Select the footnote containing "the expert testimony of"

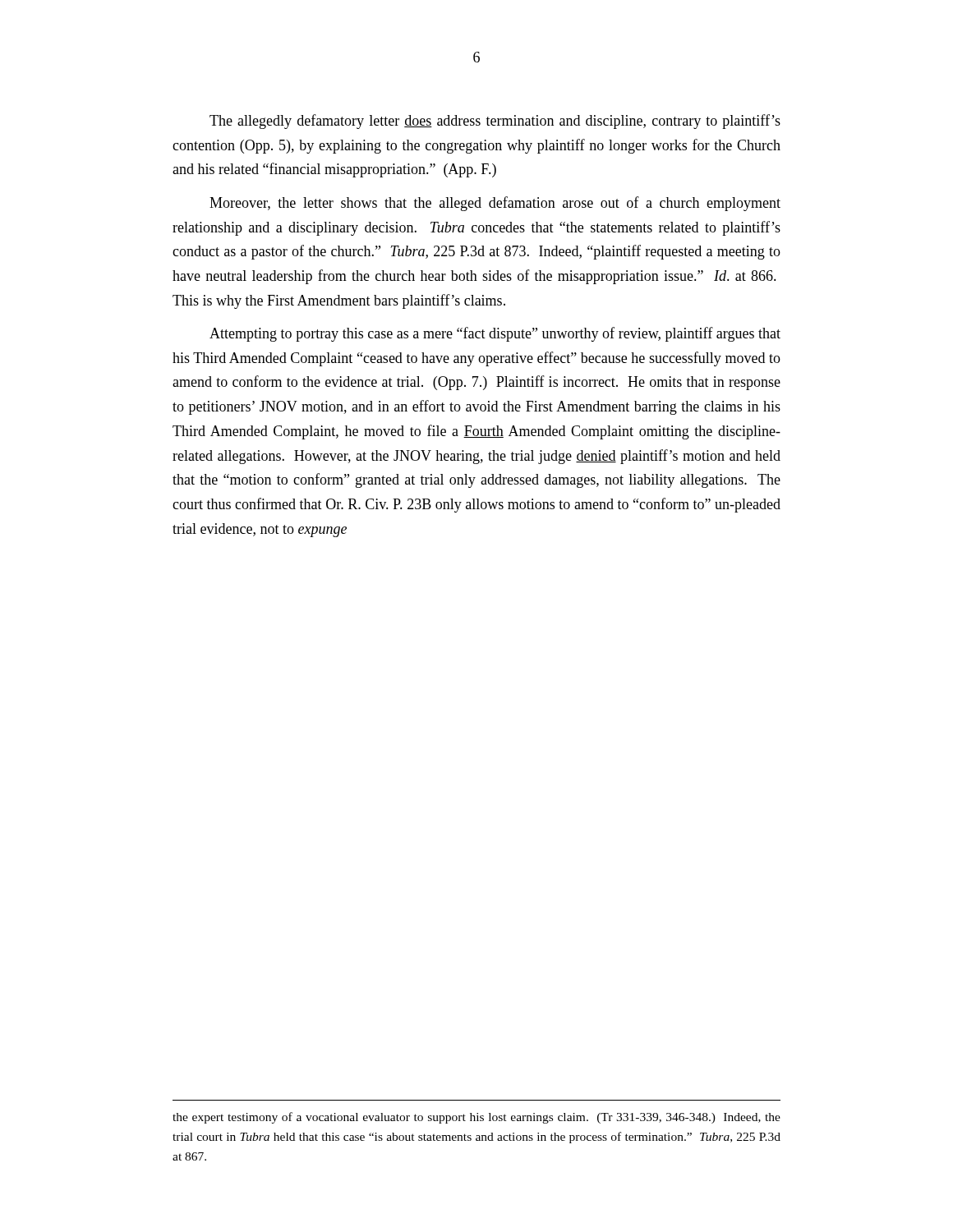click(x=476, y=1136)
